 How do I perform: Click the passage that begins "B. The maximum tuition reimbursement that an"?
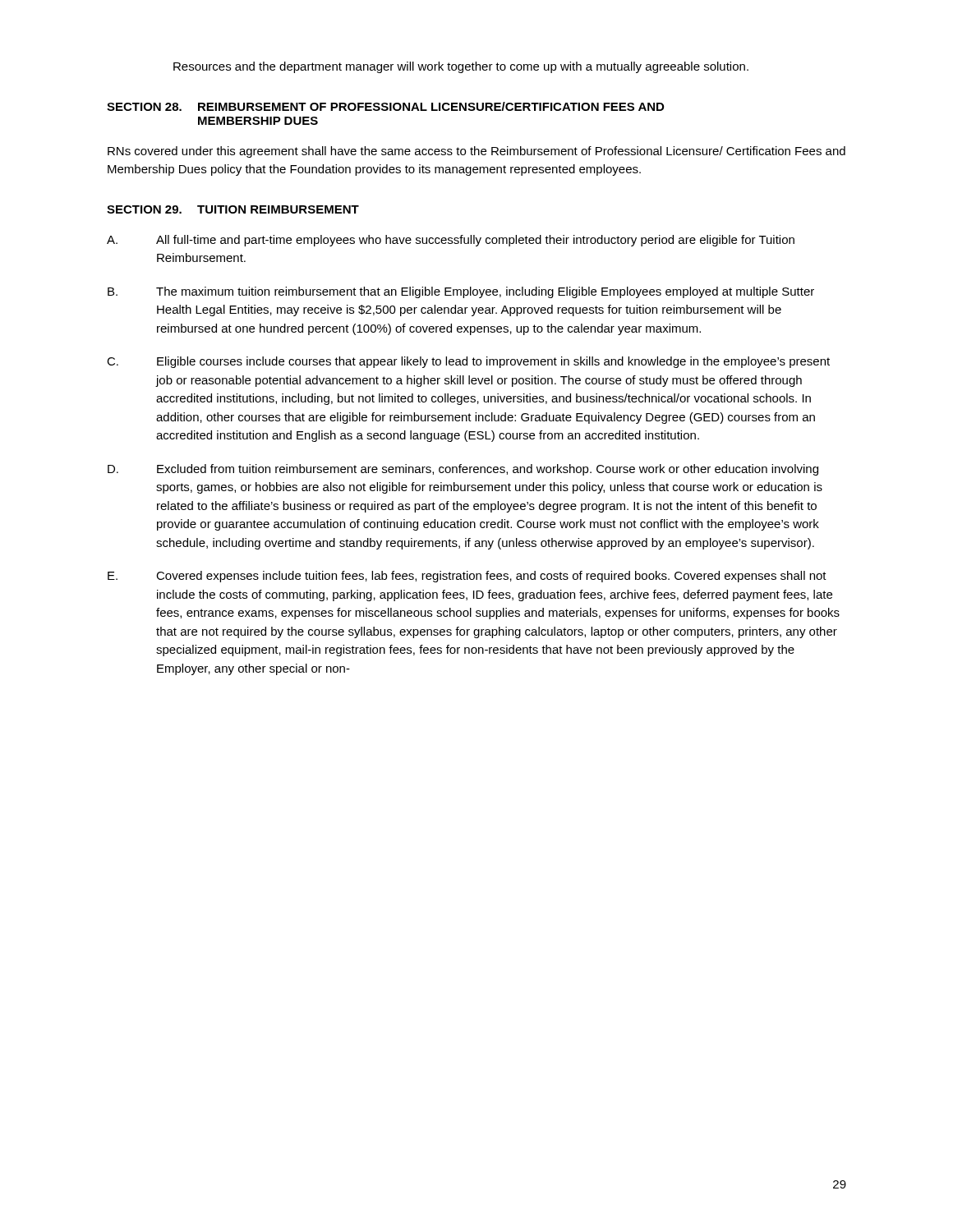click(476, 310)
